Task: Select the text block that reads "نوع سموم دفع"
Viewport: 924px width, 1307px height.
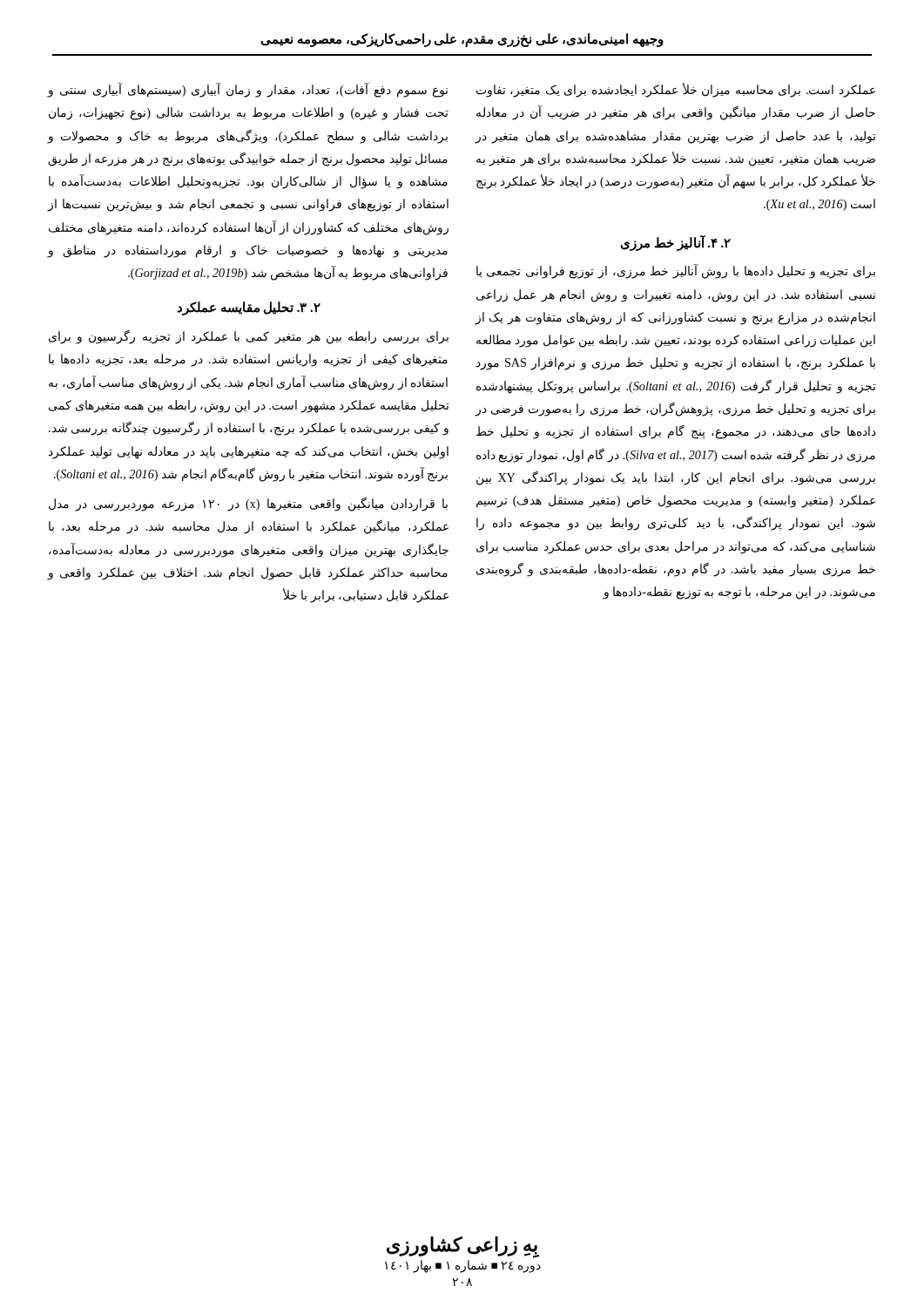Action: (x=248, y=181)
